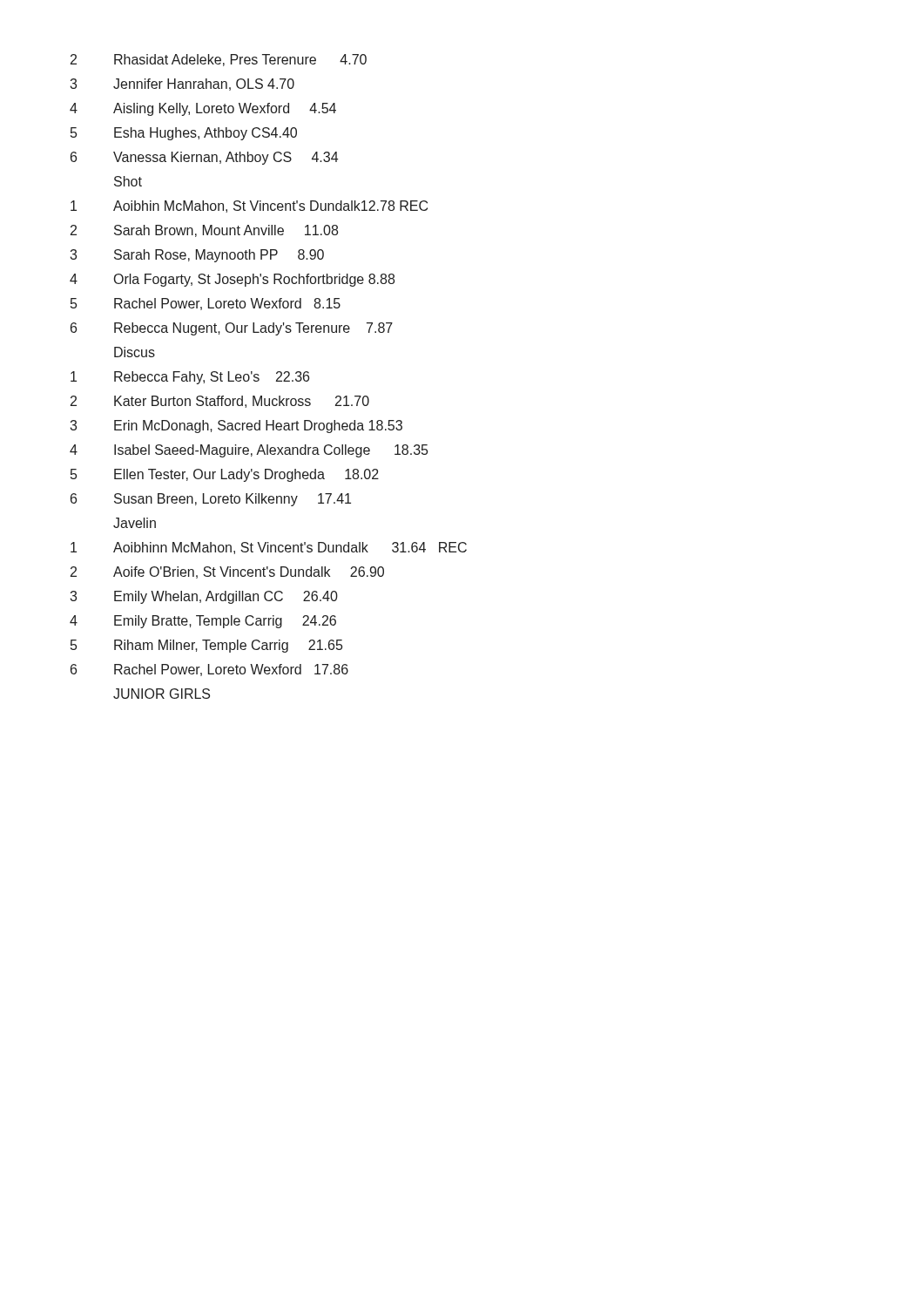Navigate to the element starting "2 Rhasidat Adeleke, Pres Terenure 4.70"
Viewport: 924px width, 1307px height.
click(219, 60)
